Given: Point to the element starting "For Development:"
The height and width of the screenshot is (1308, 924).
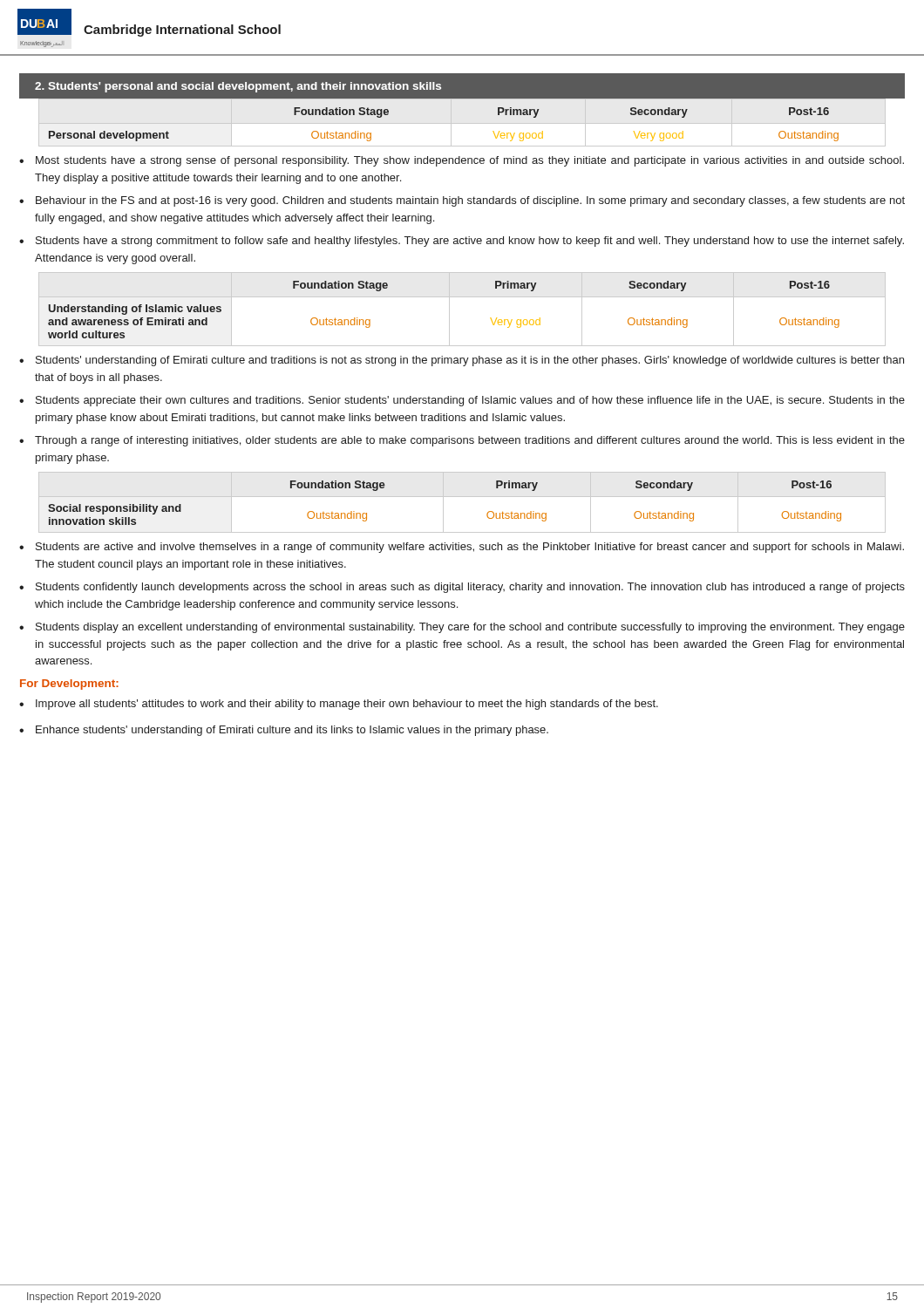Looking at the screenshot, I should [69, 683].
